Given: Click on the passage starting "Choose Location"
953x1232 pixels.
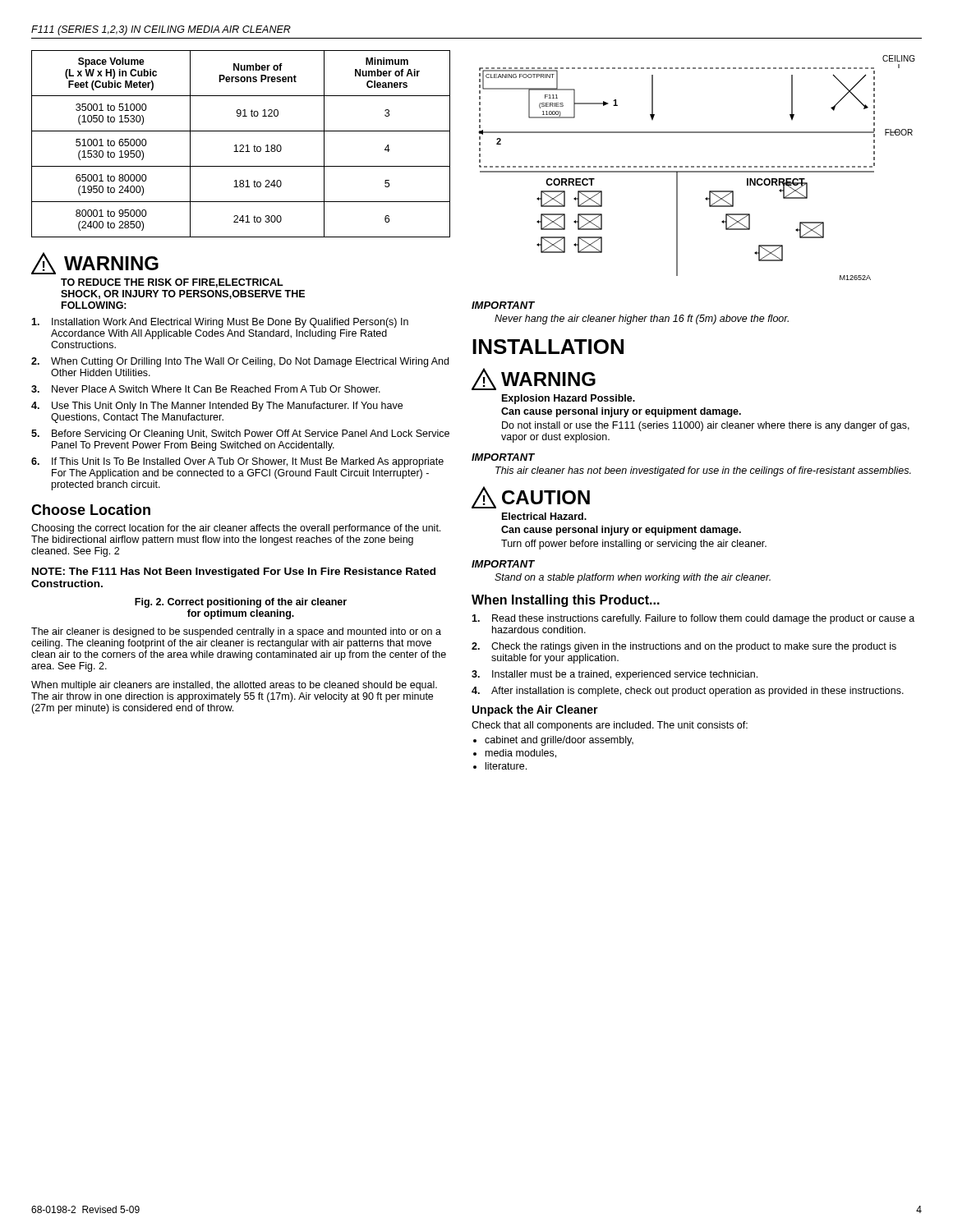Looking at the screenshot, I should [91, 510].
